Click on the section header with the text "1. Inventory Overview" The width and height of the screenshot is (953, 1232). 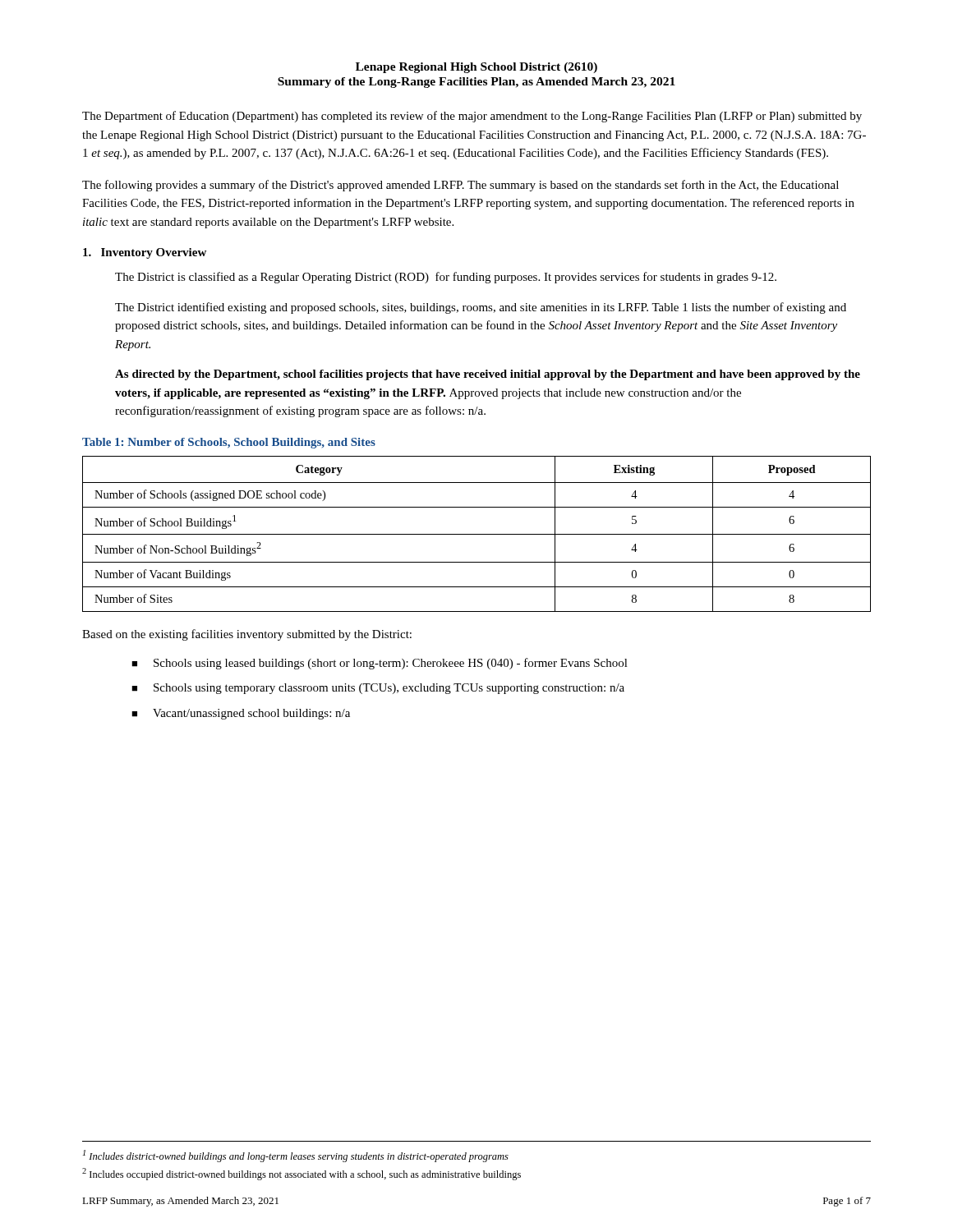coord(144,252)
